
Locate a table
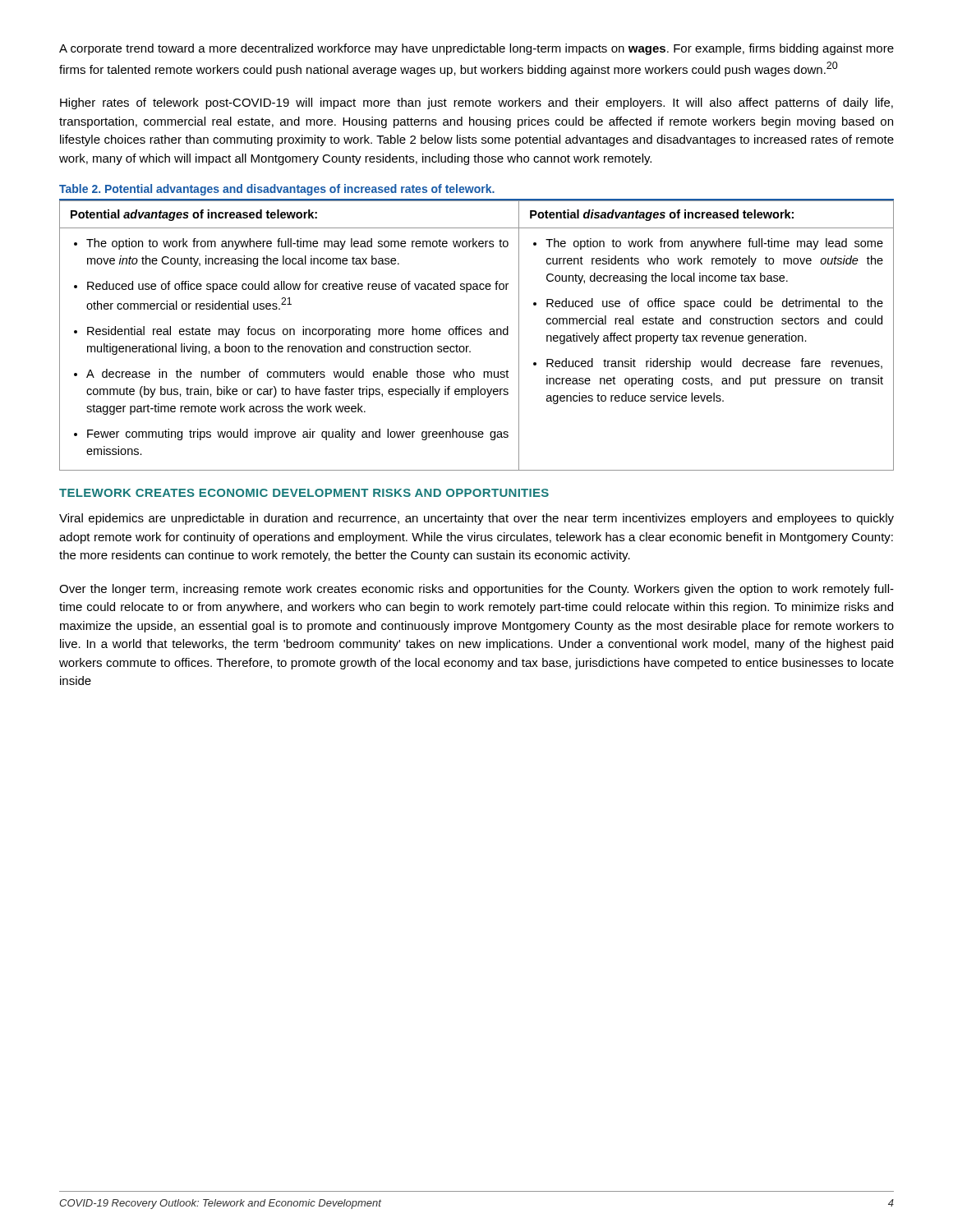(x=476, y=336)
